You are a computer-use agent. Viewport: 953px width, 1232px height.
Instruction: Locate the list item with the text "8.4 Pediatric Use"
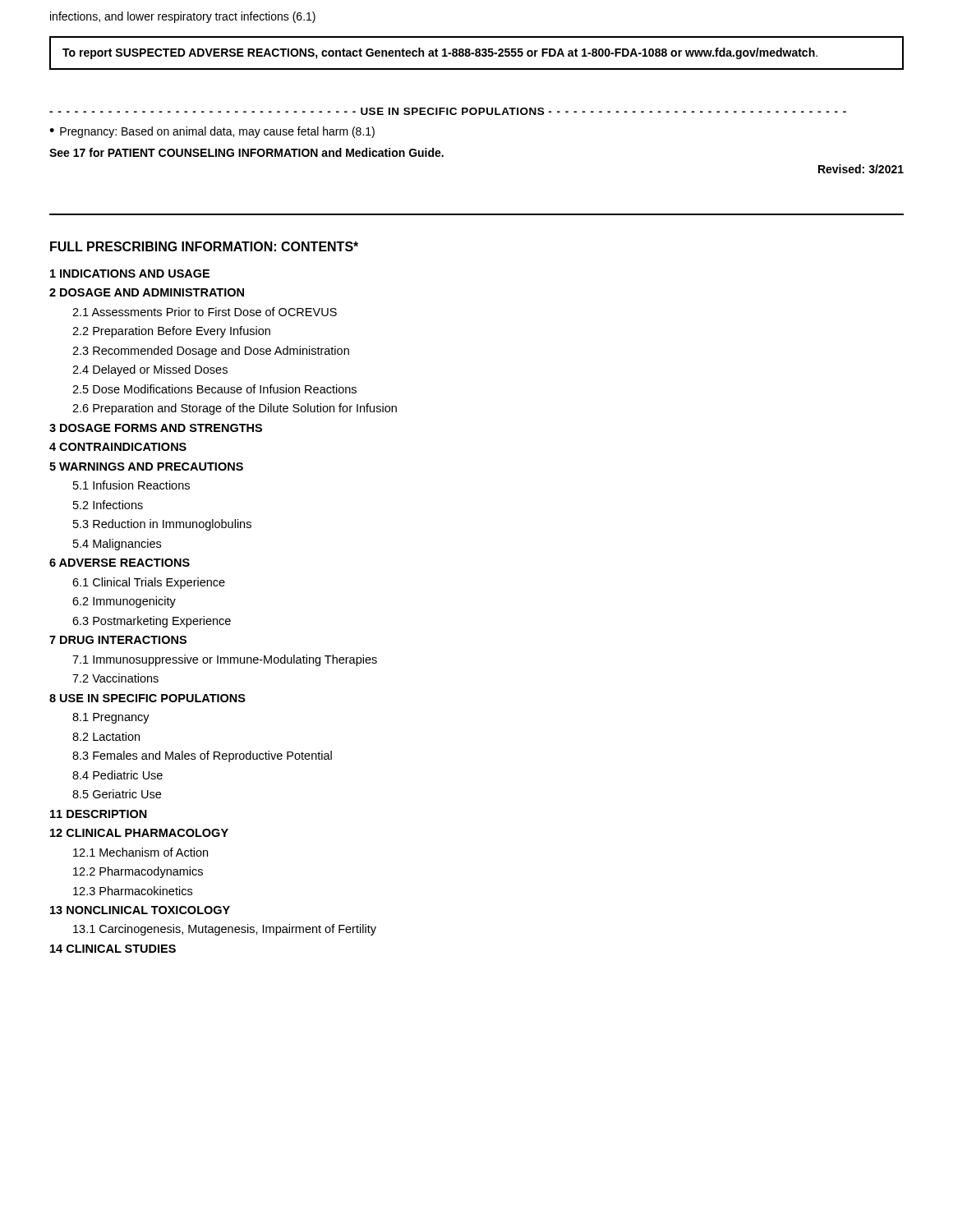pos(118,775)
